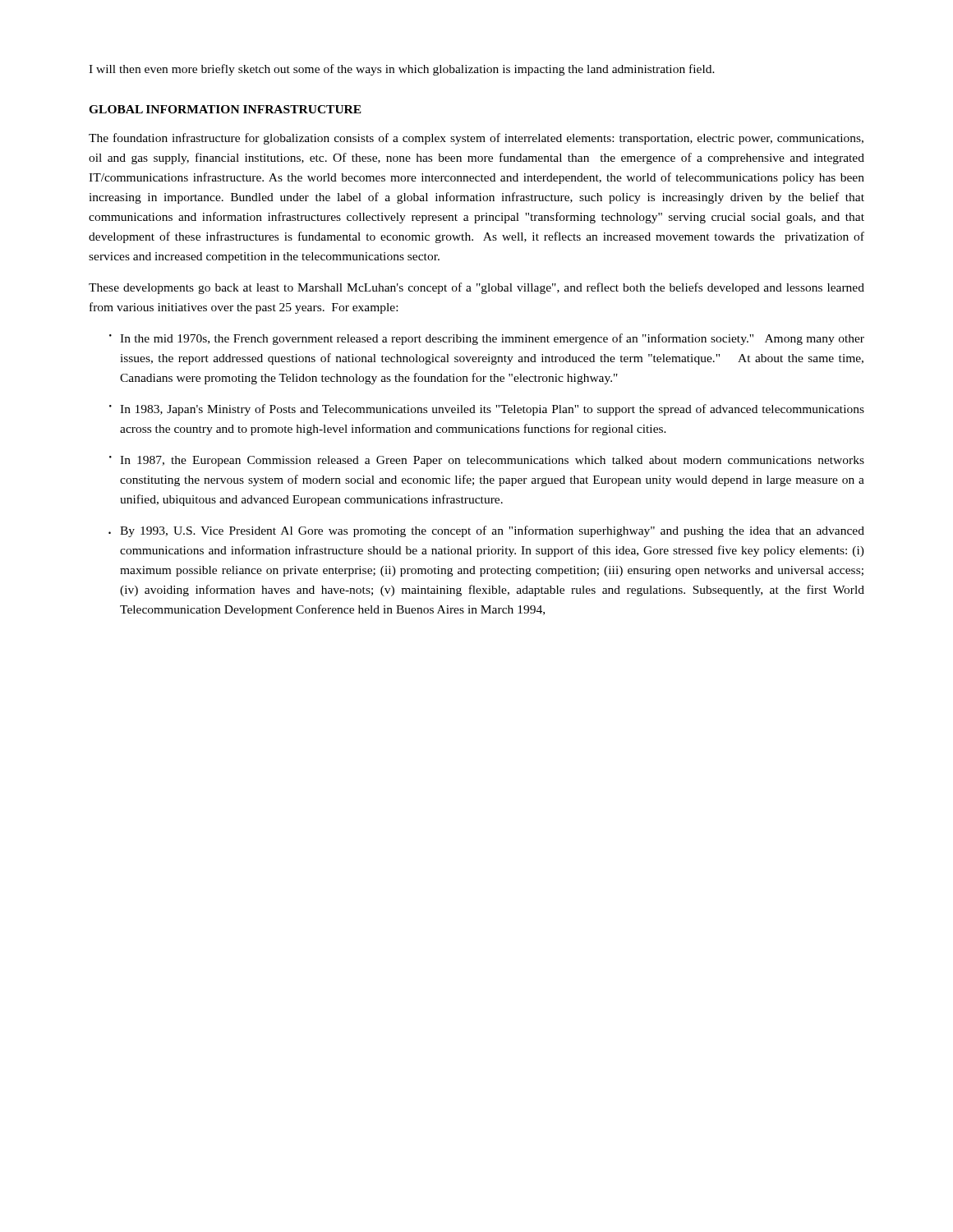
Task: Select the text block starting "• In the mid 1970s, the French government"
Action: [476, 358]
